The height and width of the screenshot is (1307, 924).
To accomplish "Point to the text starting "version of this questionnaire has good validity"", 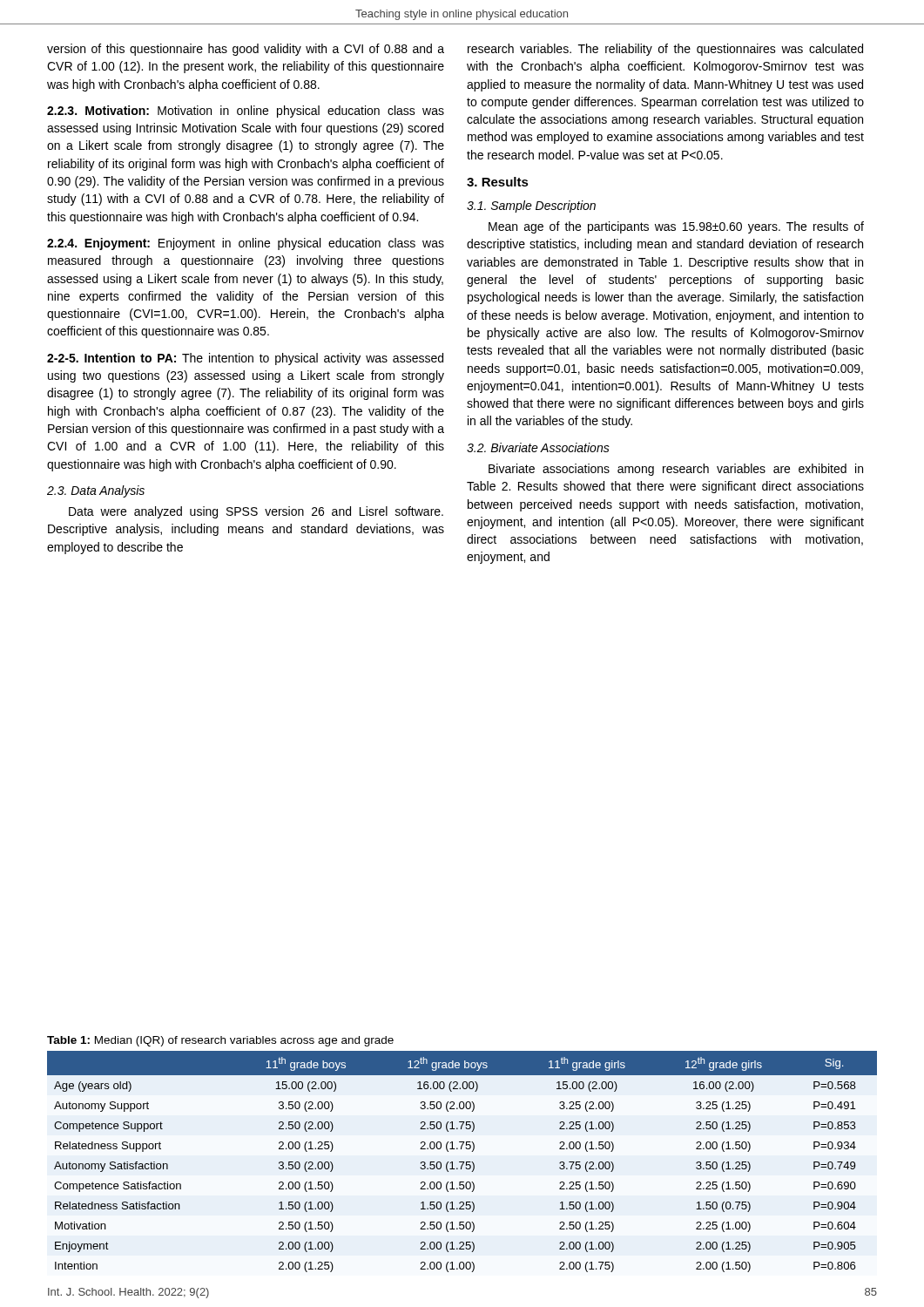I will tap(246, 67).
